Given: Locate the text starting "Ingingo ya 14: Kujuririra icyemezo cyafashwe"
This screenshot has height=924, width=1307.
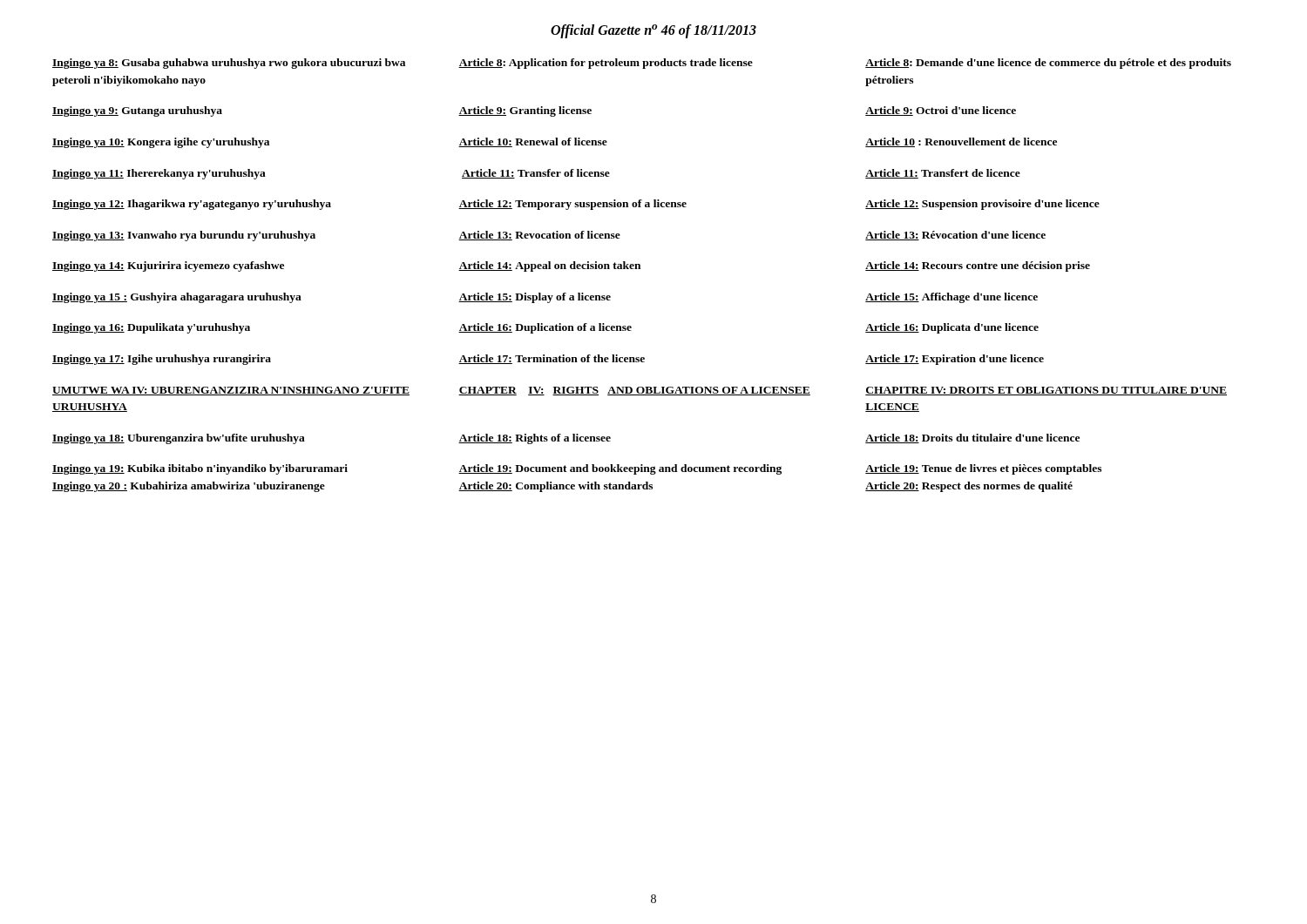Looking at the screenshot, I should [571, 266].
